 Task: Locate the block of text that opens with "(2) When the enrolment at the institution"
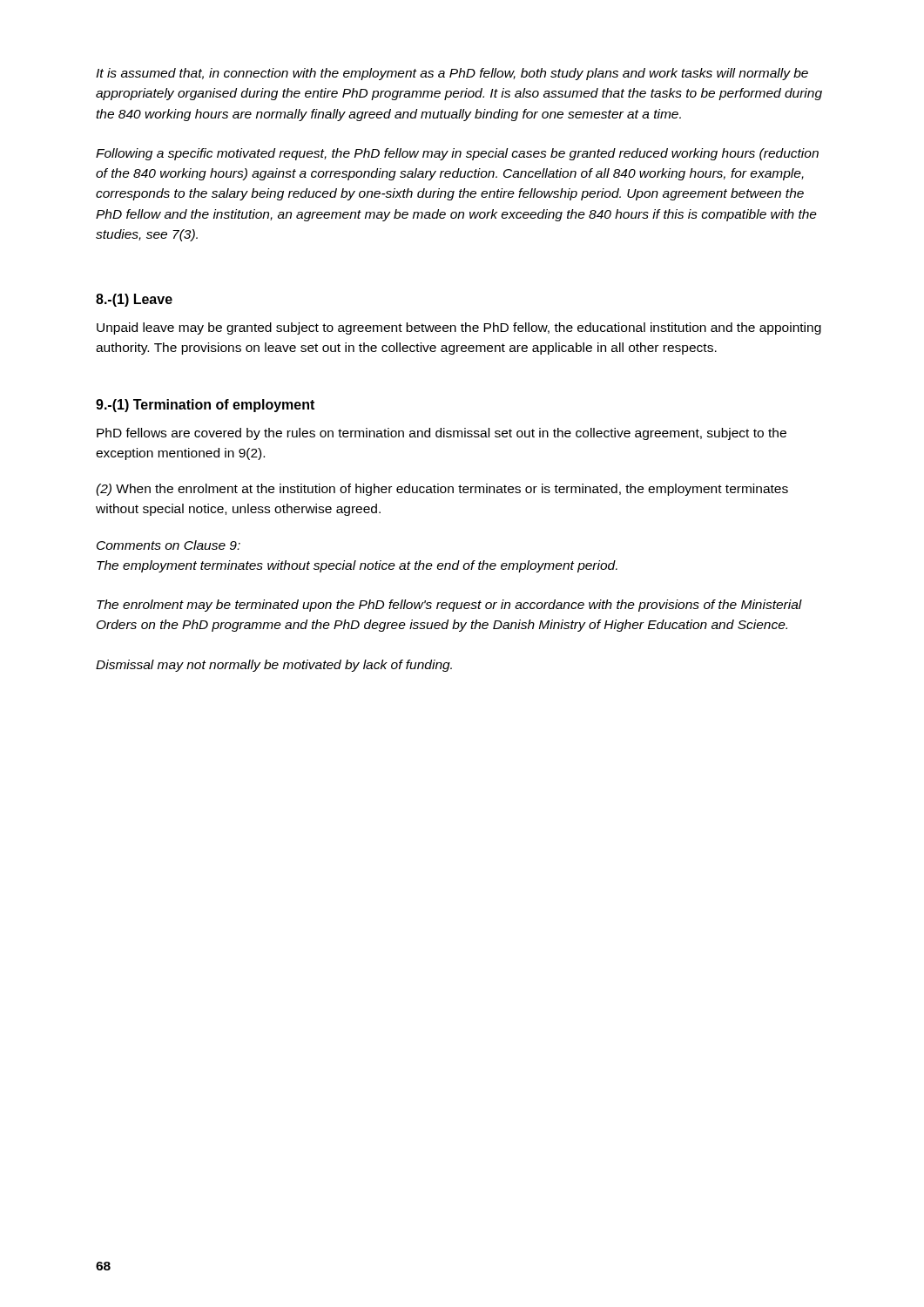[442, 498]
